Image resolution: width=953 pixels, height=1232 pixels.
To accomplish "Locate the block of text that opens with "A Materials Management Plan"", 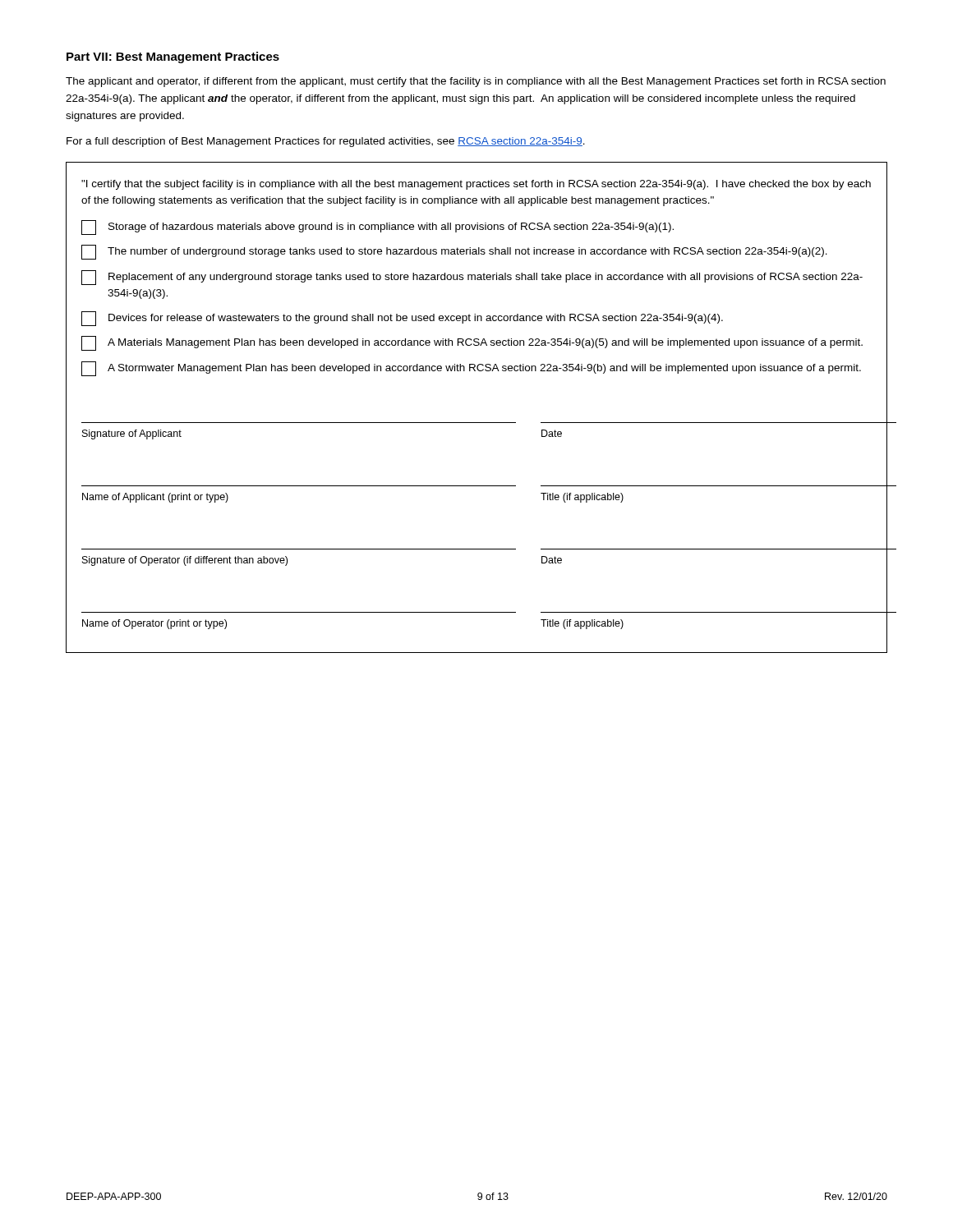I will tap(476, 343).
